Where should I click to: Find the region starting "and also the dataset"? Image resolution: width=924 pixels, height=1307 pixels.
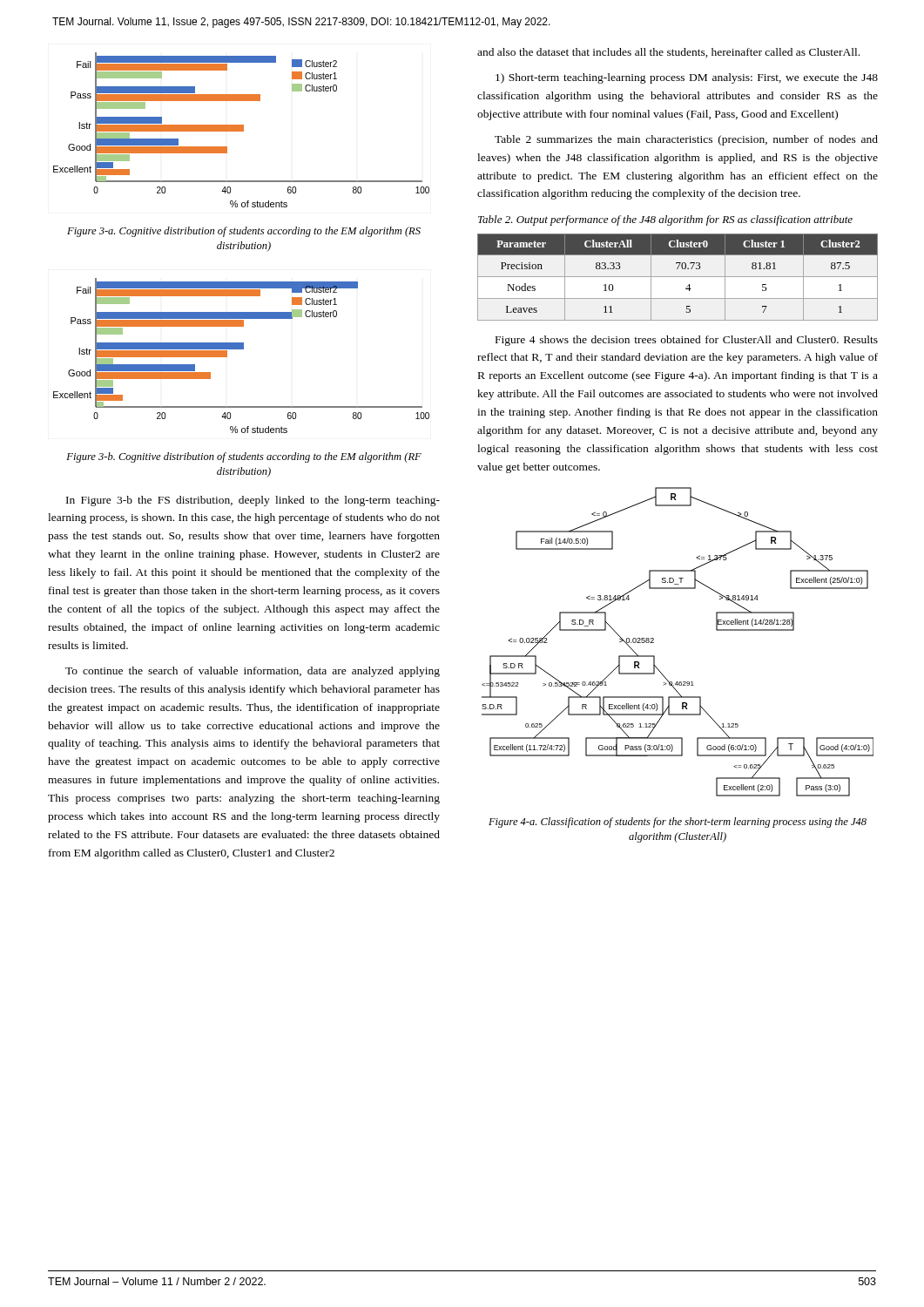click(678, 123)
